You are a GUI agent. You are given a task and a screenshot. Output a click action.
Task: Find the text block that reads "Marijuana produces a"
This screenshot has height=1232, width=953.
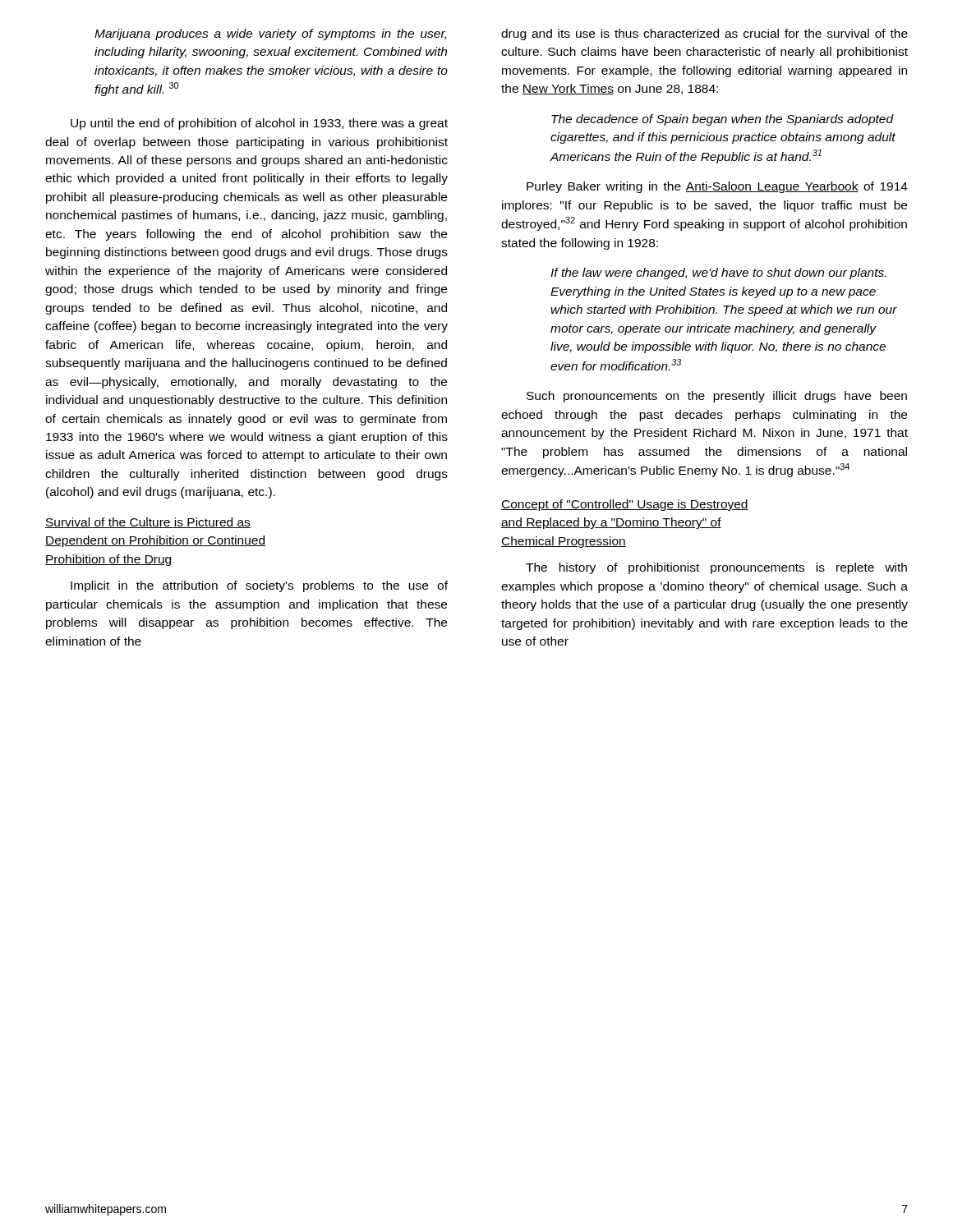coord(271,61)
